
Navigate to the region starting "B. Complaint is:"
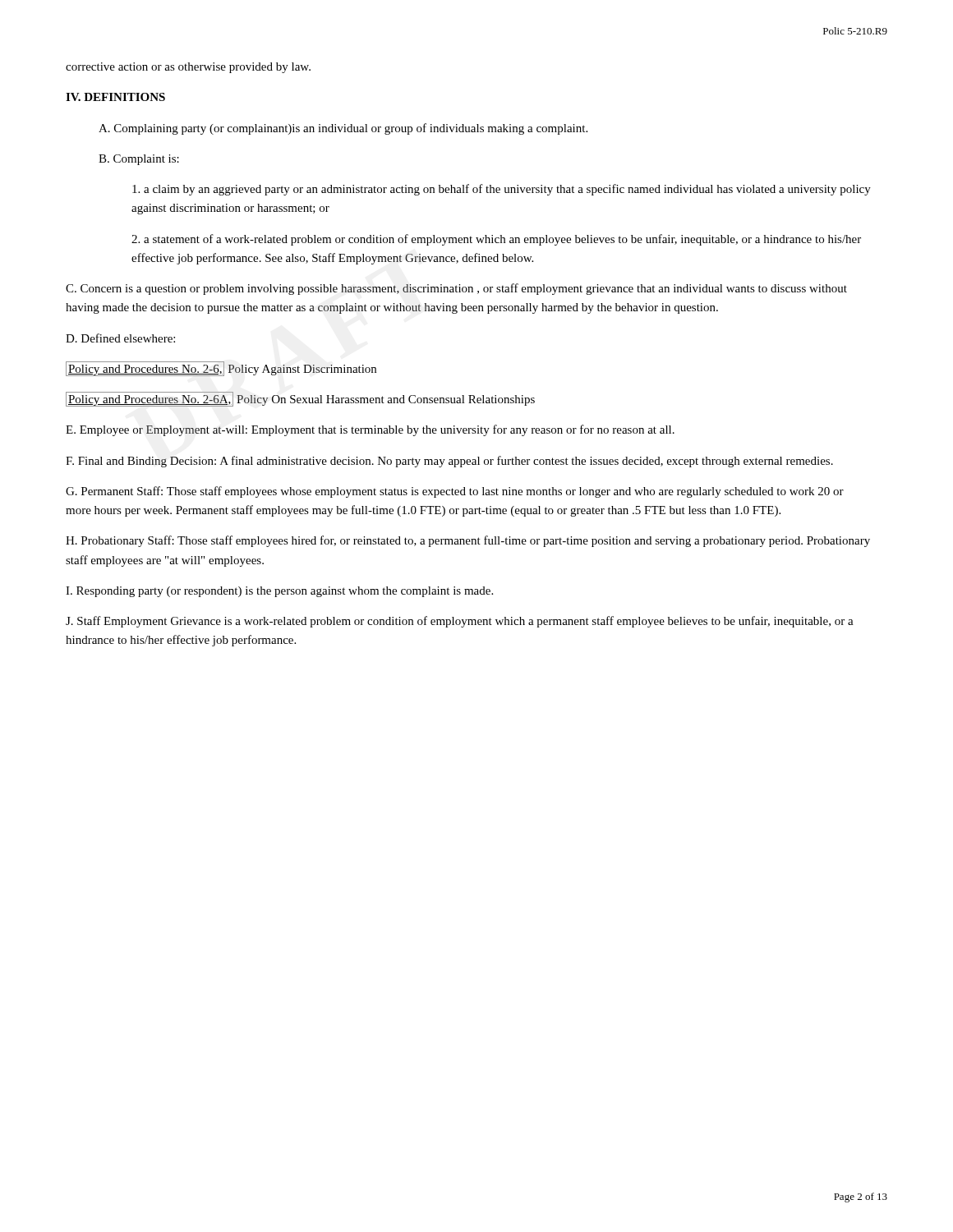click(139, 158)
